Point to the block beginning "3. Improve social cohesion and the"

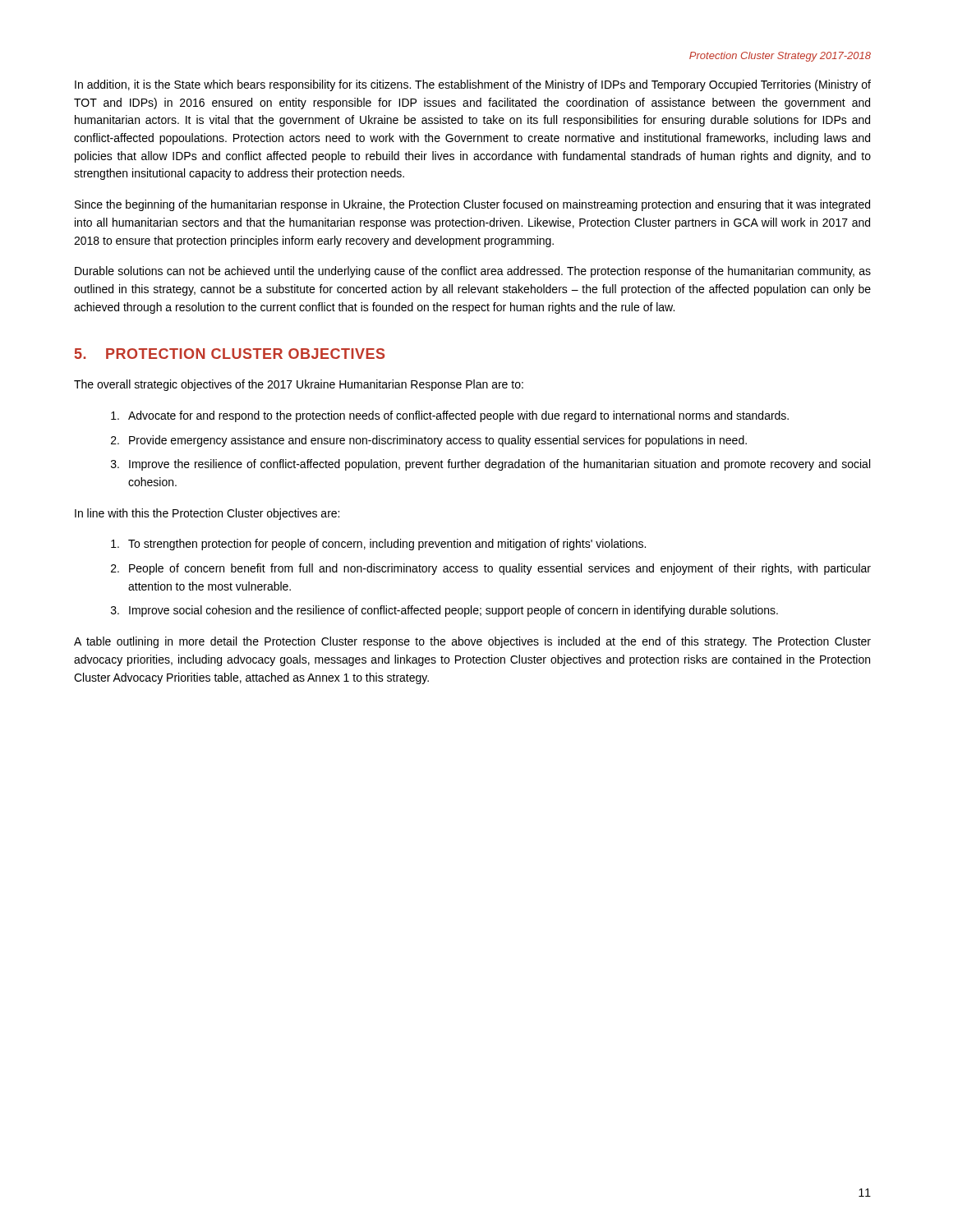click(x=441, y=611)
